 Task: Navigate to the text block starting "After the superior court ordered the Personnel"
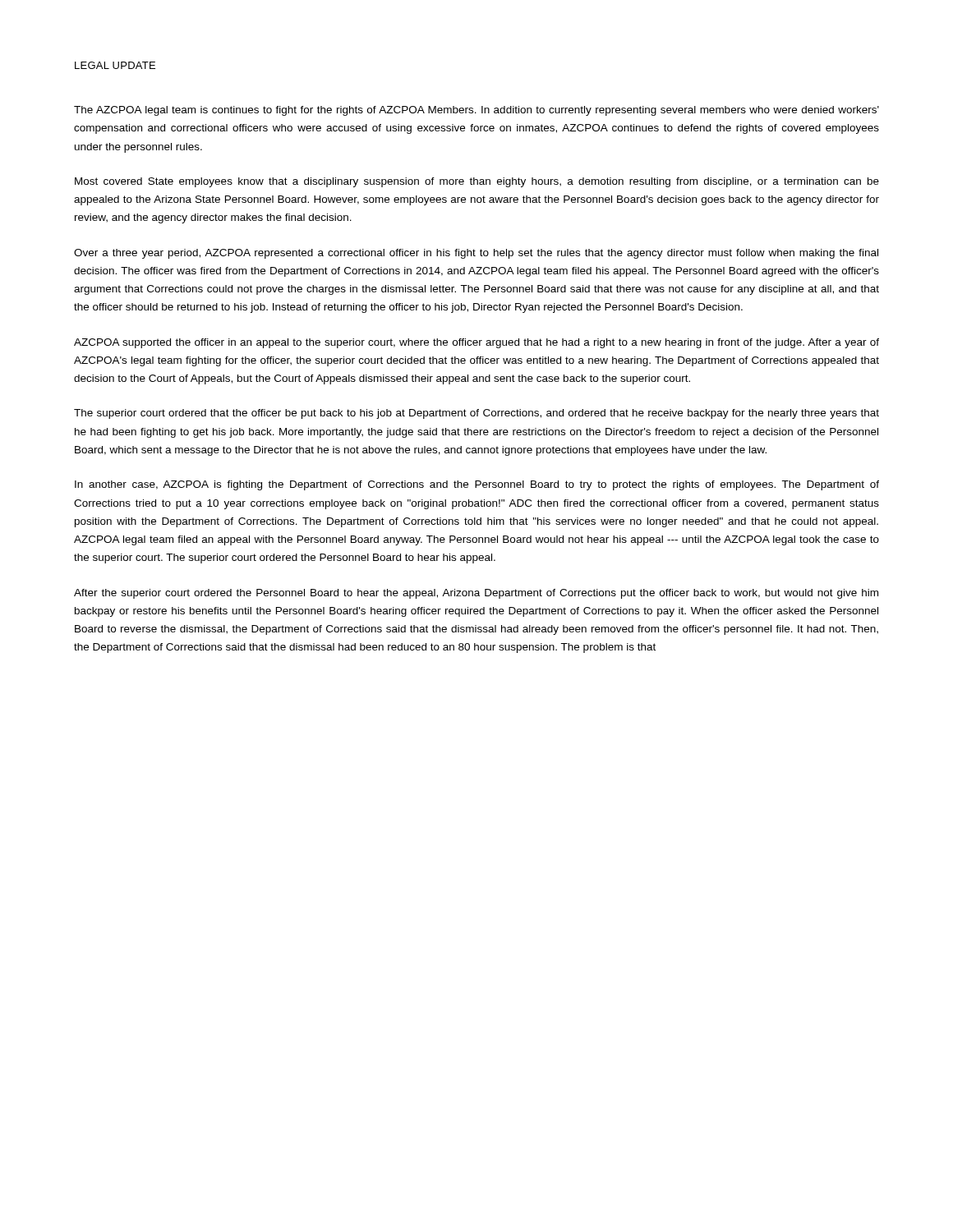pos(476,620)
